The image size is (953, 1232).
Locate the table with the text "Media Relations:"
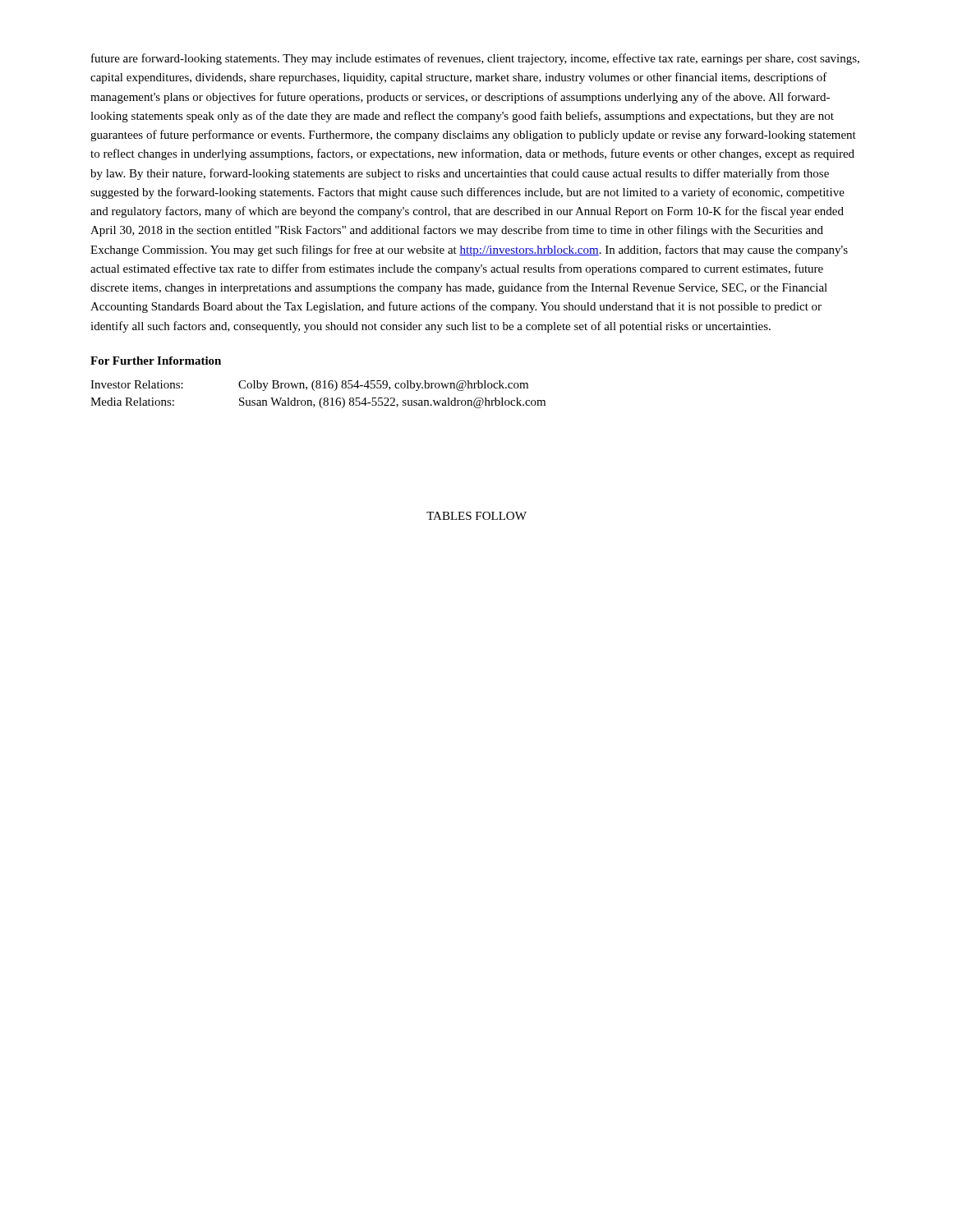click(x=476, y=393)
